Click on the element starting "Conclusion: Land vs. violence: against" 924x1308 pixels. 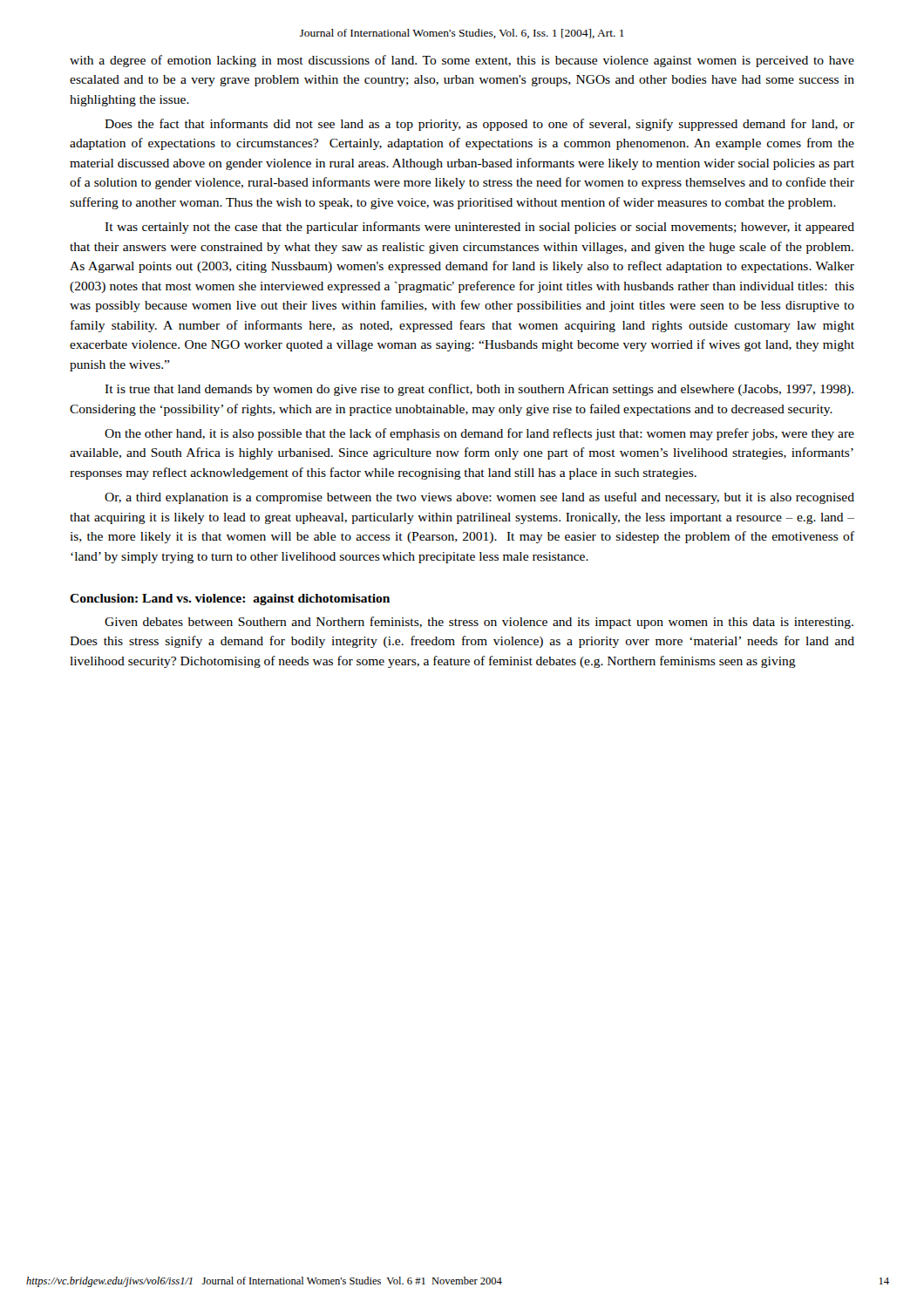pos(230,598)
